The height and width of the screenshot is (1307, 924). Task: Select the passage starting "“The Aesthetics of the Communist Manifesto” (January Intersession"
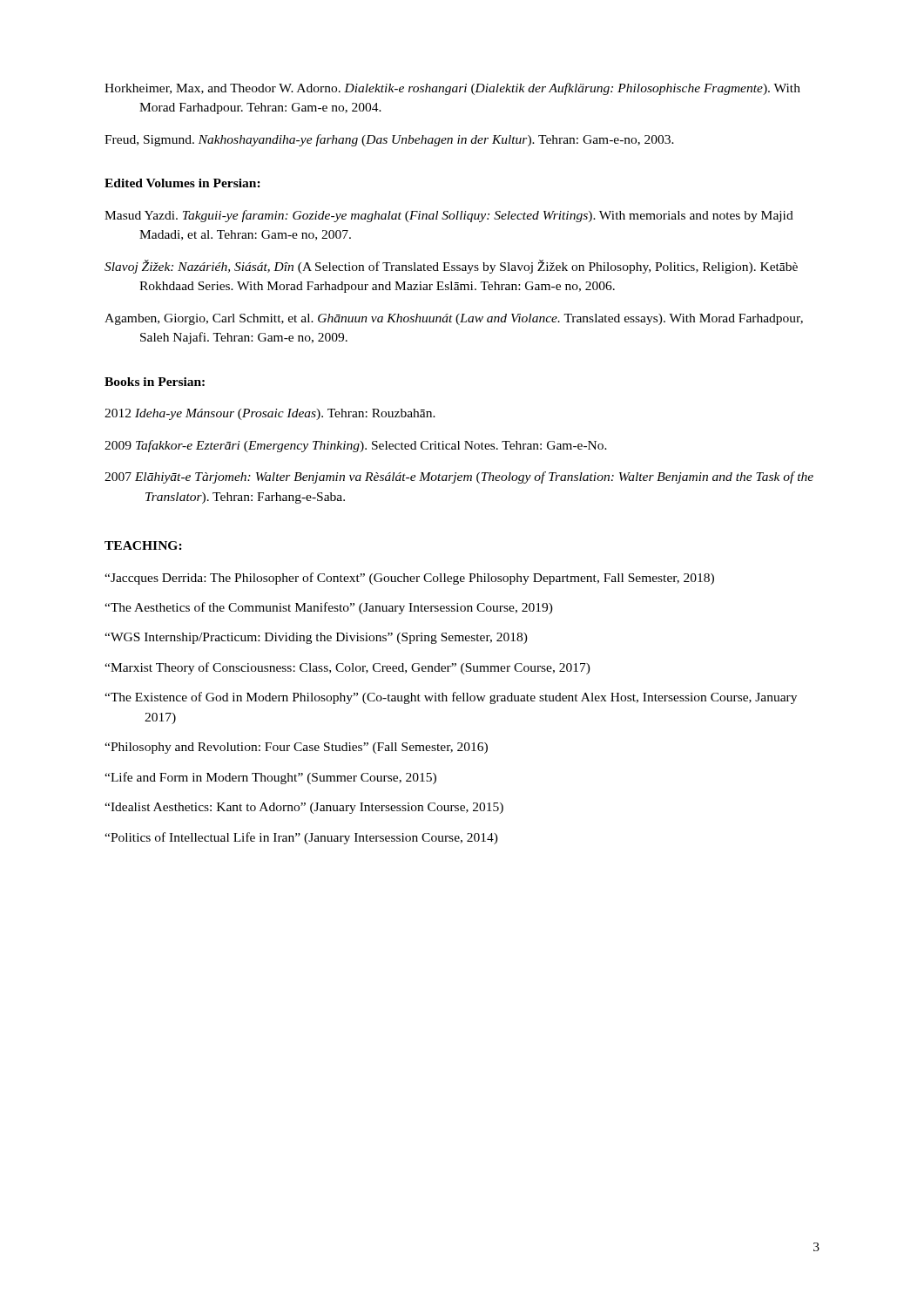click(x=329, y=607)
